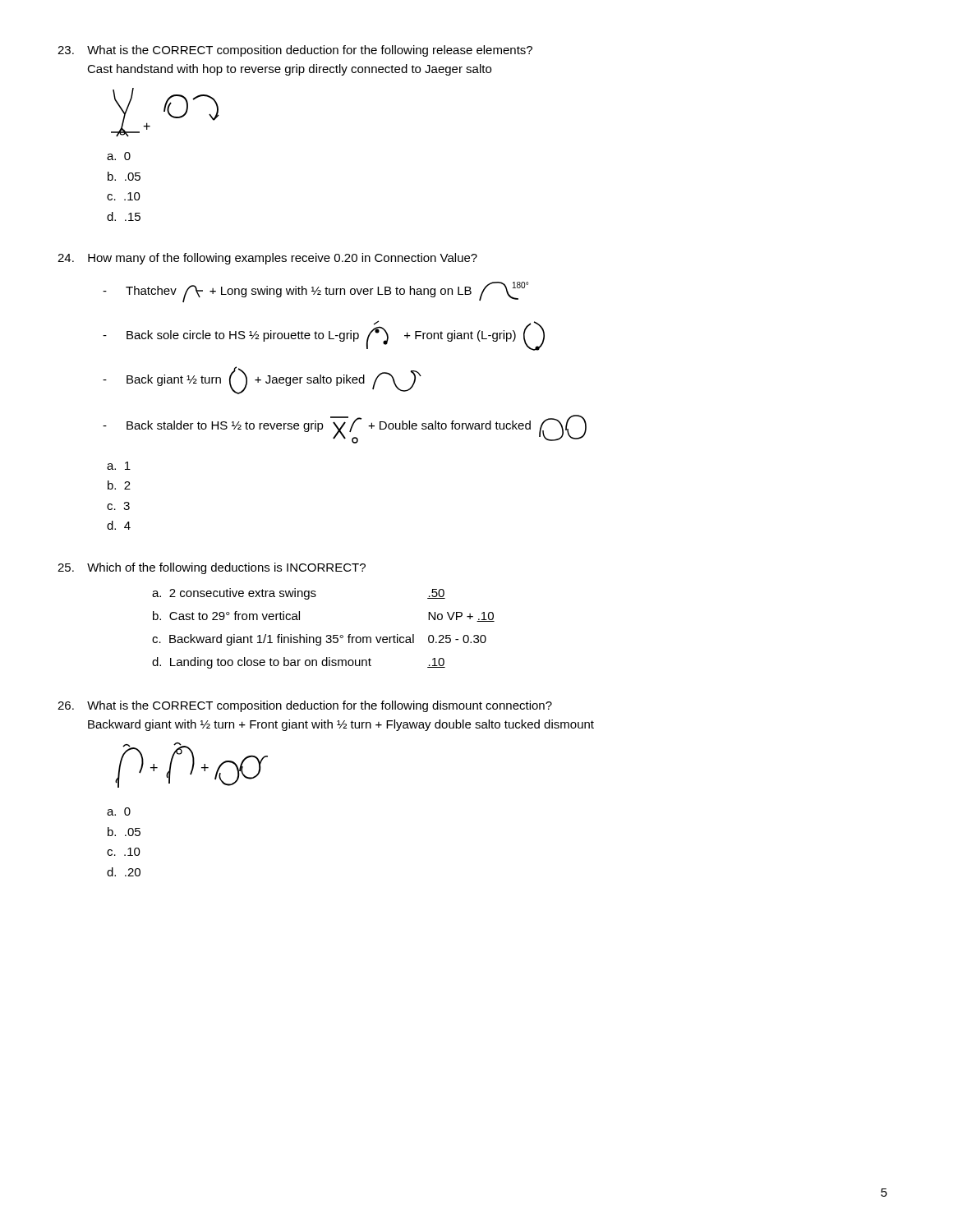Where is the passage that starts "23. What is"?
Image resolution: width=953 pixels, height=1232 pixels.
[x=295, y=51]
